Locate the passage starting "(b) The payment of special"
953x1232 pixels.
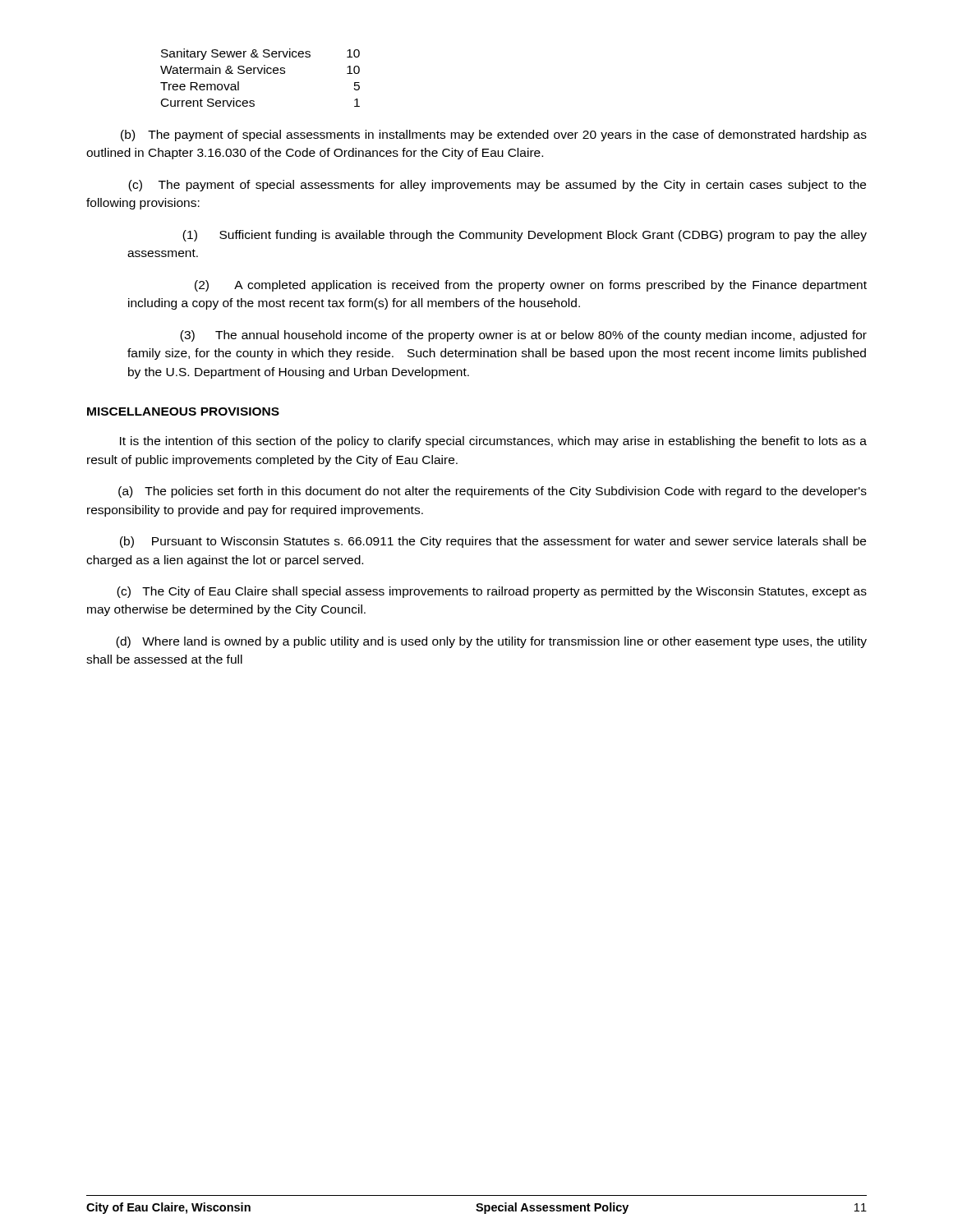point(476,143)
